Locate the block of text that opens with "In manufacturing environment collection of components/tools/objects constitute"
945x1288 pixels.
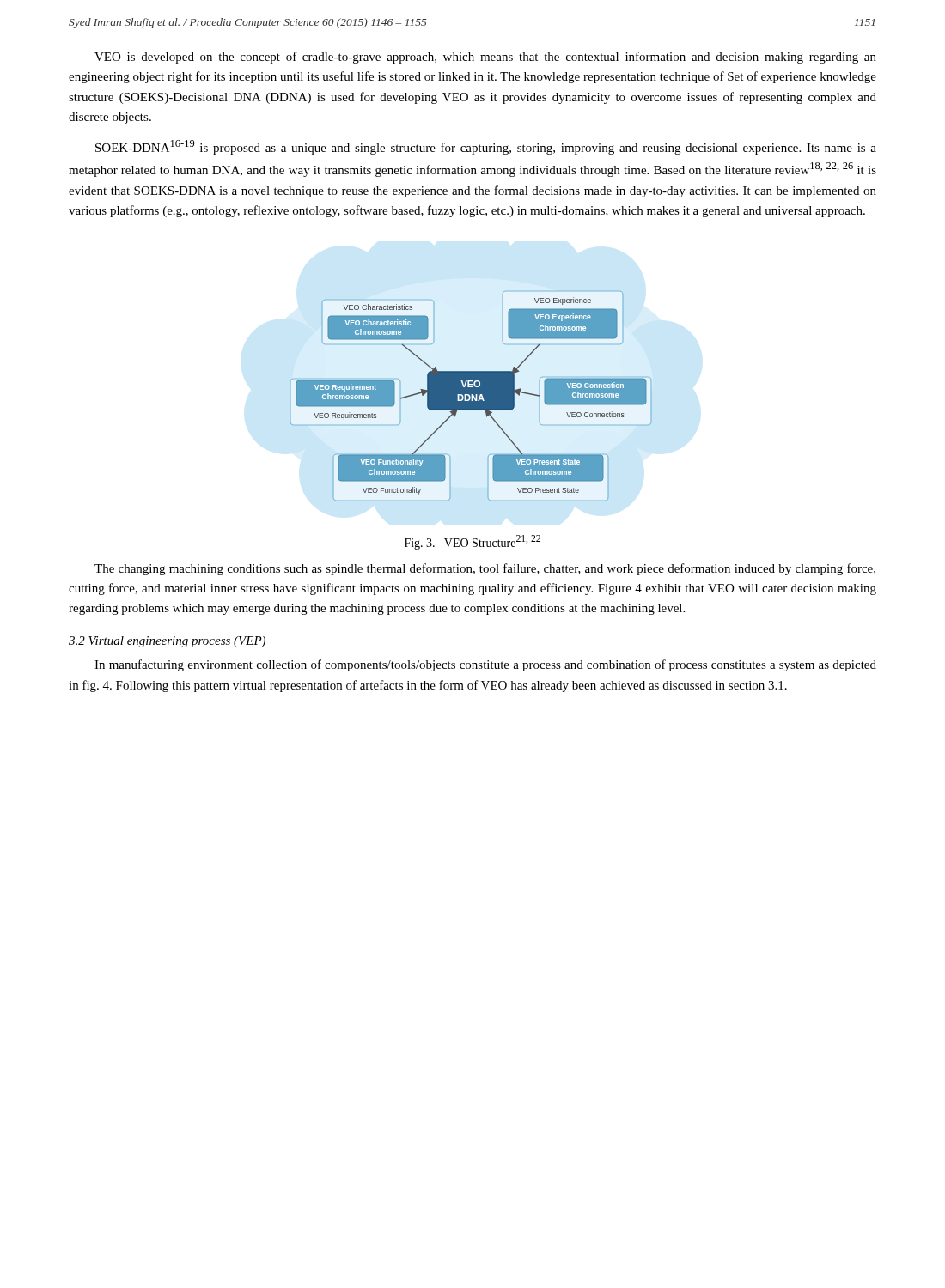coord(472,675)
